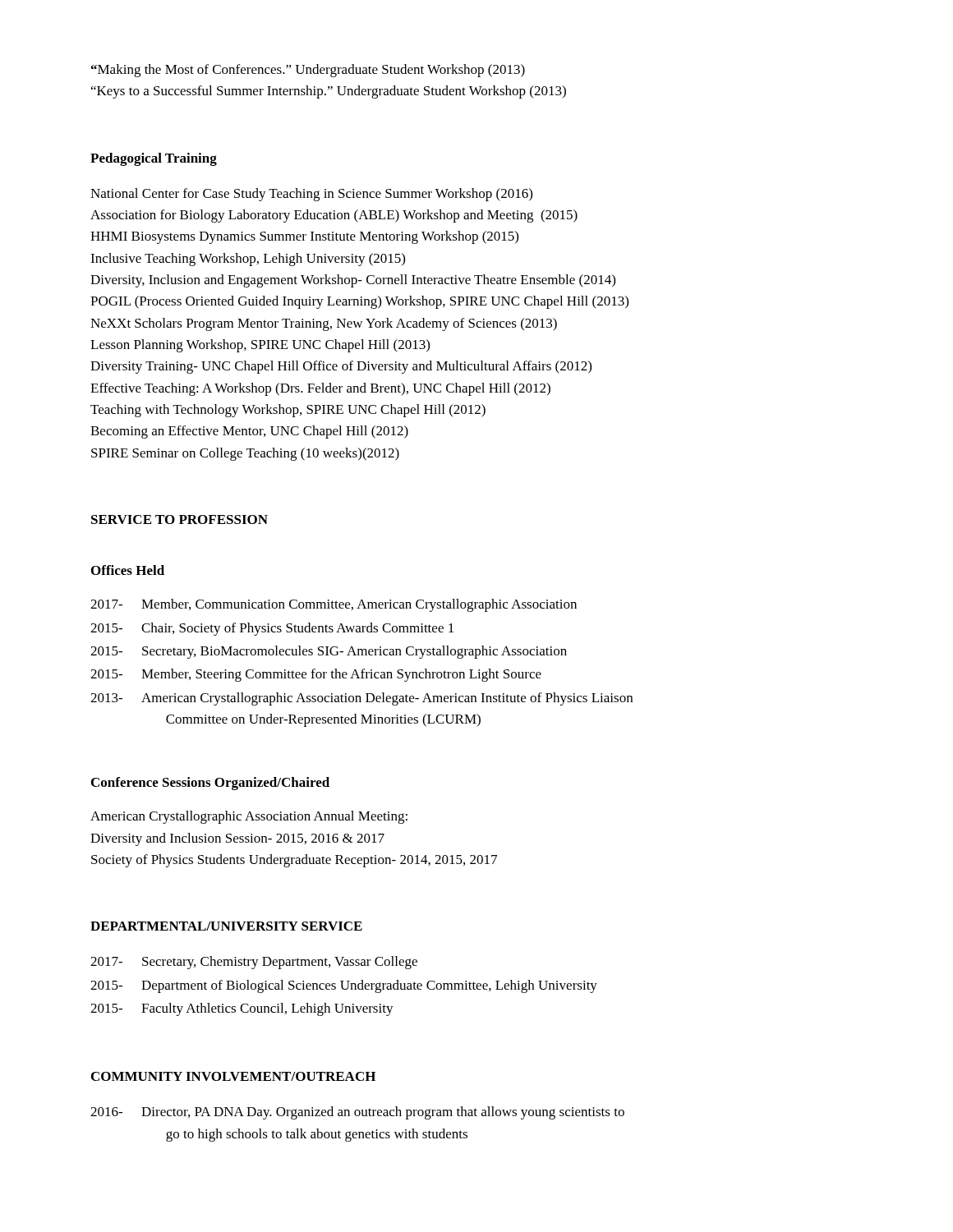Find the section header that reads "Conference Sessions Organized/Chaired"
This screenshot has height=1232, width=953.
pos(210,783)
